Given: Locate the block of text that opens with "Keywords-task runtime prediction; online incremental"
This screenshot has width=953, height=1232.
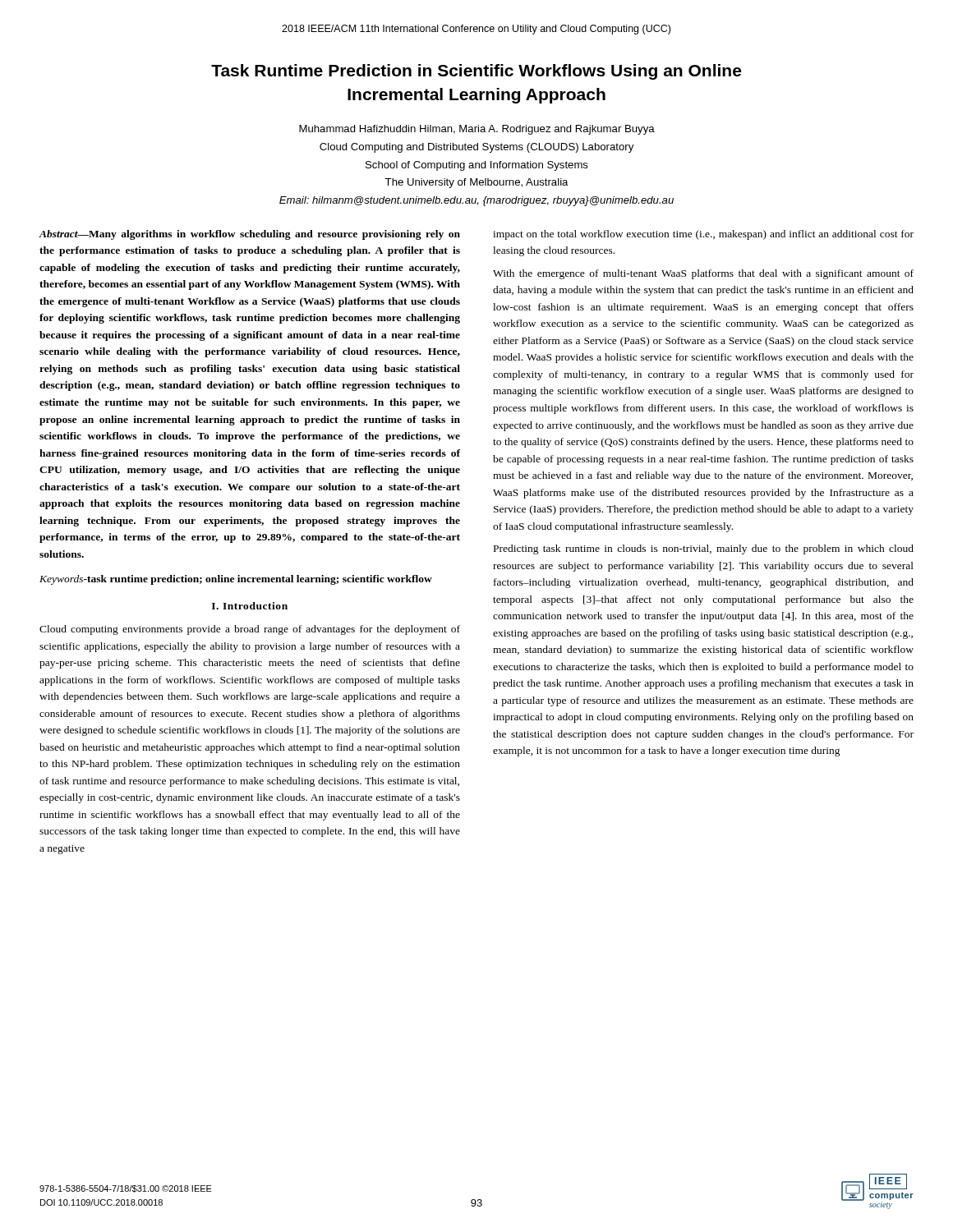Looking at the screenshot, I should [x=250, y=579].
